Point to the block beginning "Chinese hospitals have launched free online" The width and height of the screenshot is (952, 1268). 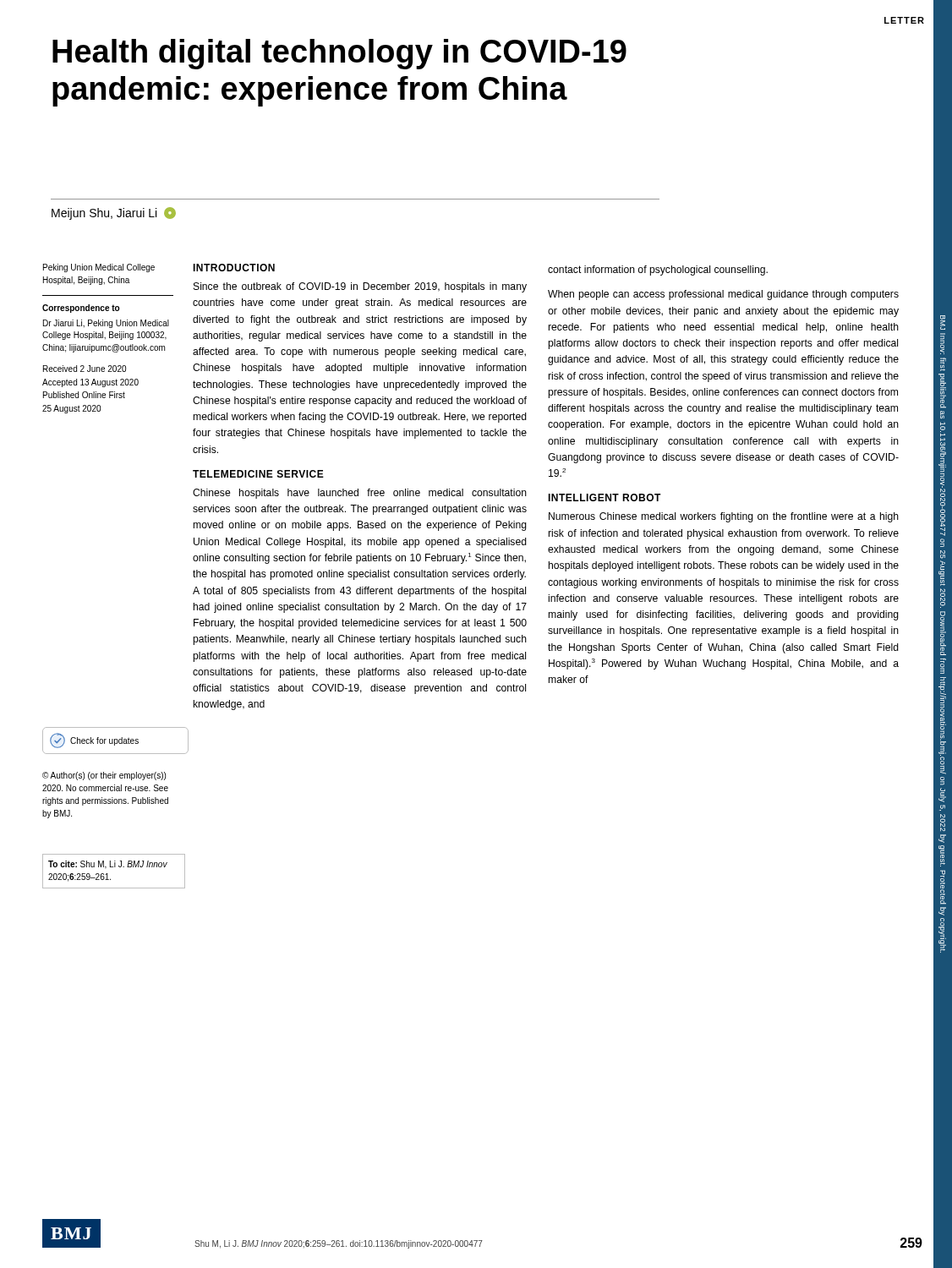360,599
